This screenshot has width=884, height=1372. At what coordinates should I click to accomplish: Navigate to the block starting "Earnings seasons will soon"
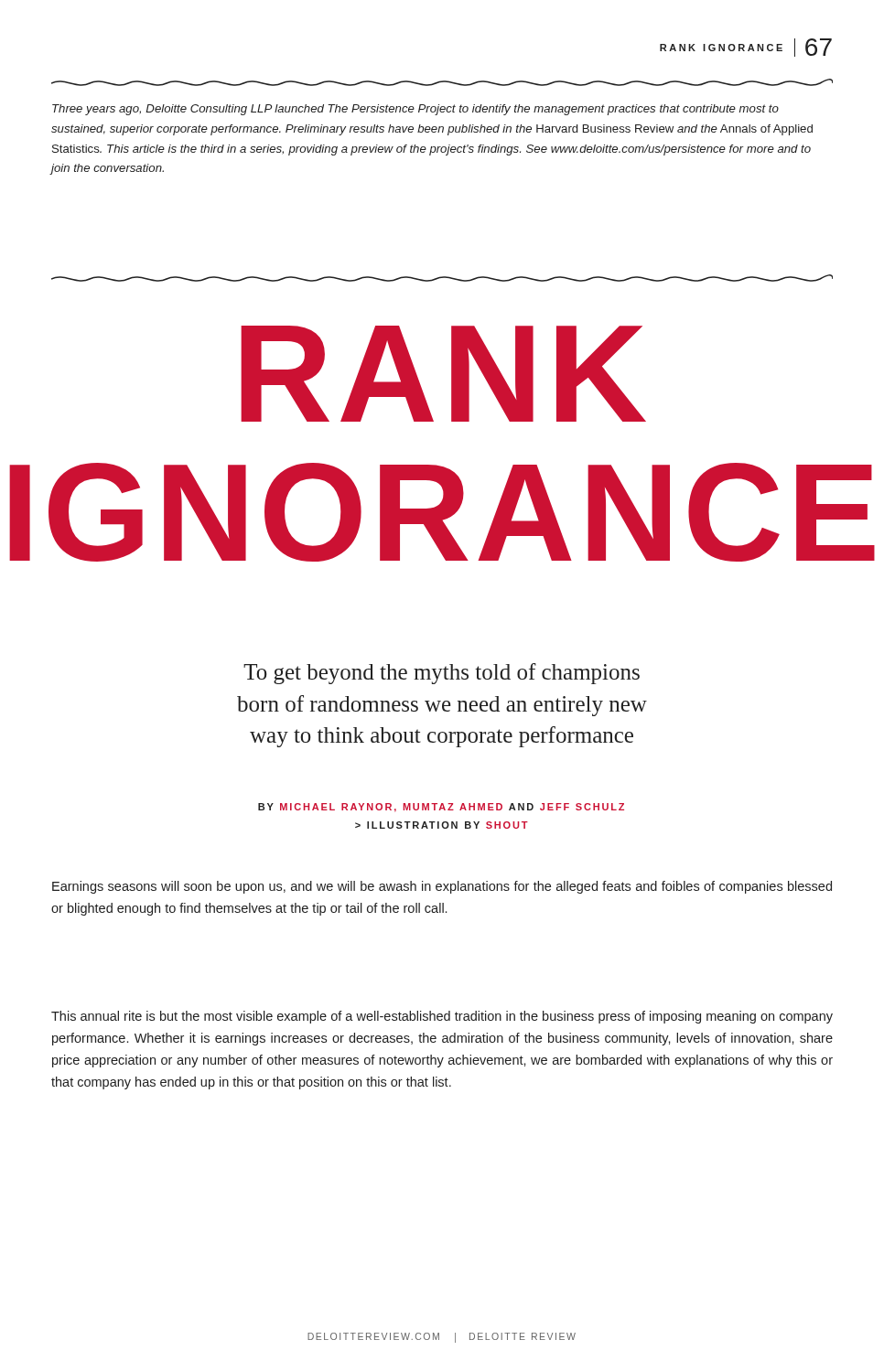point(442,897)
